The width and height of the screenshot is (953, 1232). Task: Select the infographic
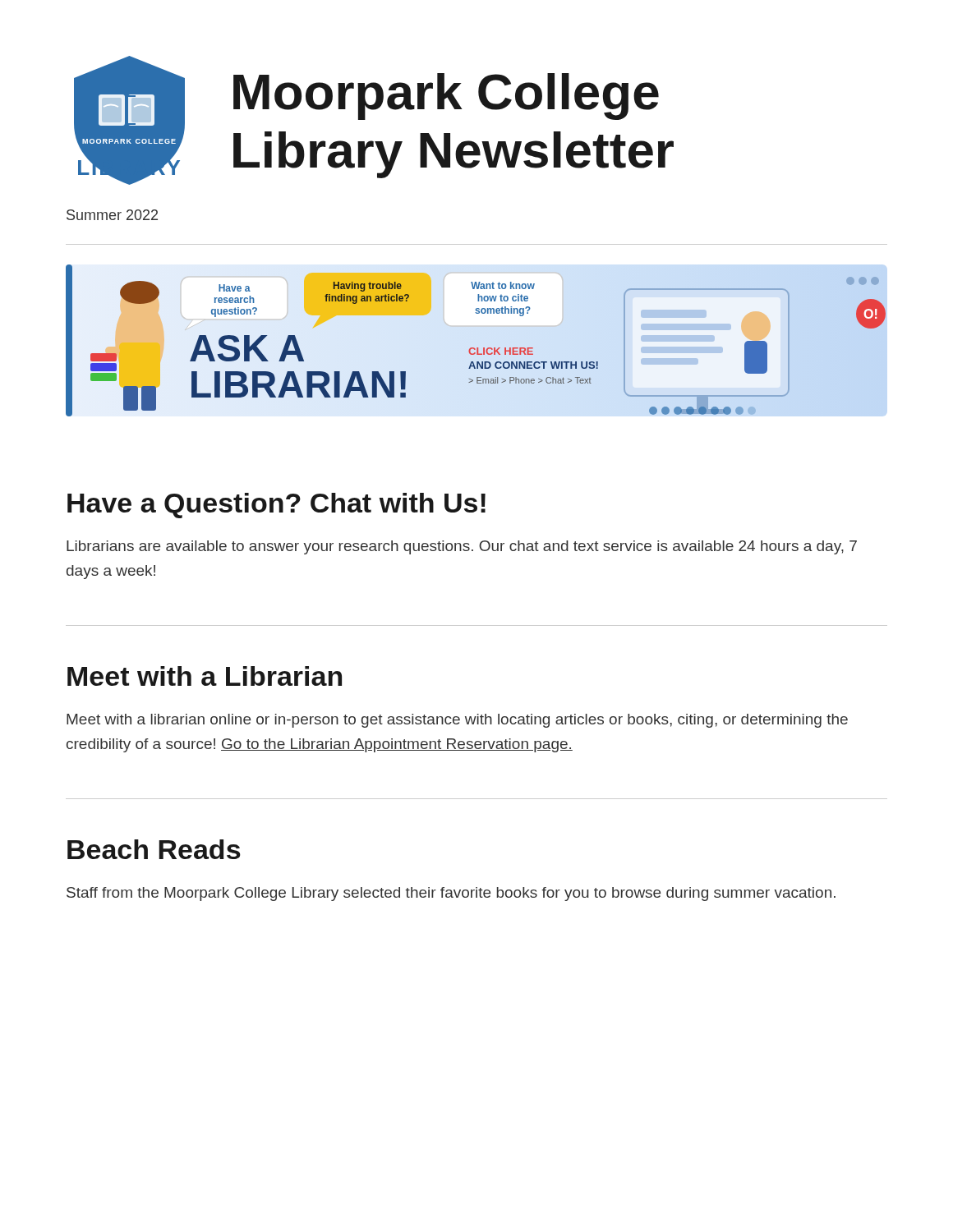tap(476, 342)
